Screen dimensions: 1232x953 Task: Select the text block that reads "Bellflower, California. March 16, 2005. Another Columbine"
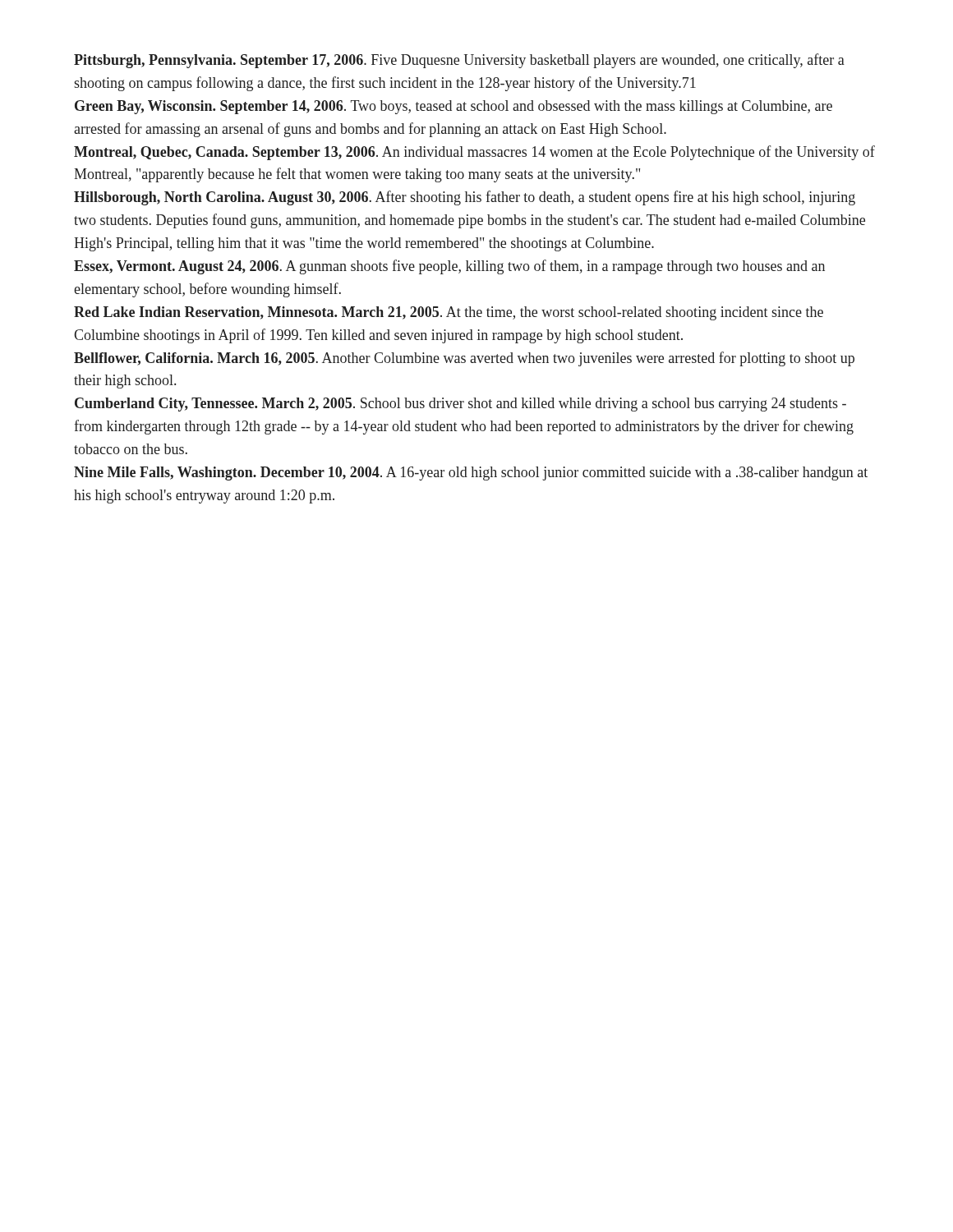click(x=465, y=369)
